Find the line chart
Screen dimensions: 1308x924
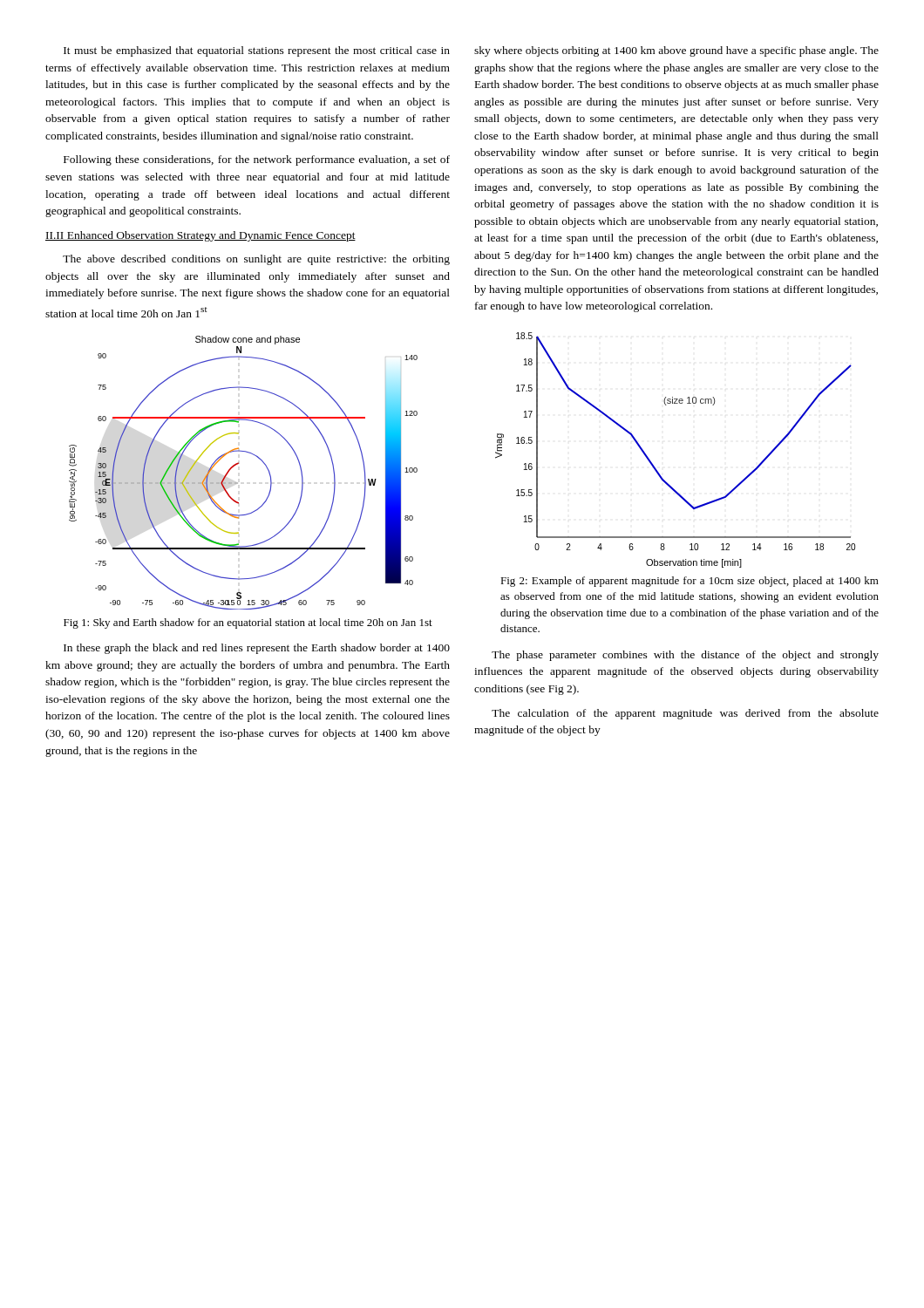tap(676, 446)
